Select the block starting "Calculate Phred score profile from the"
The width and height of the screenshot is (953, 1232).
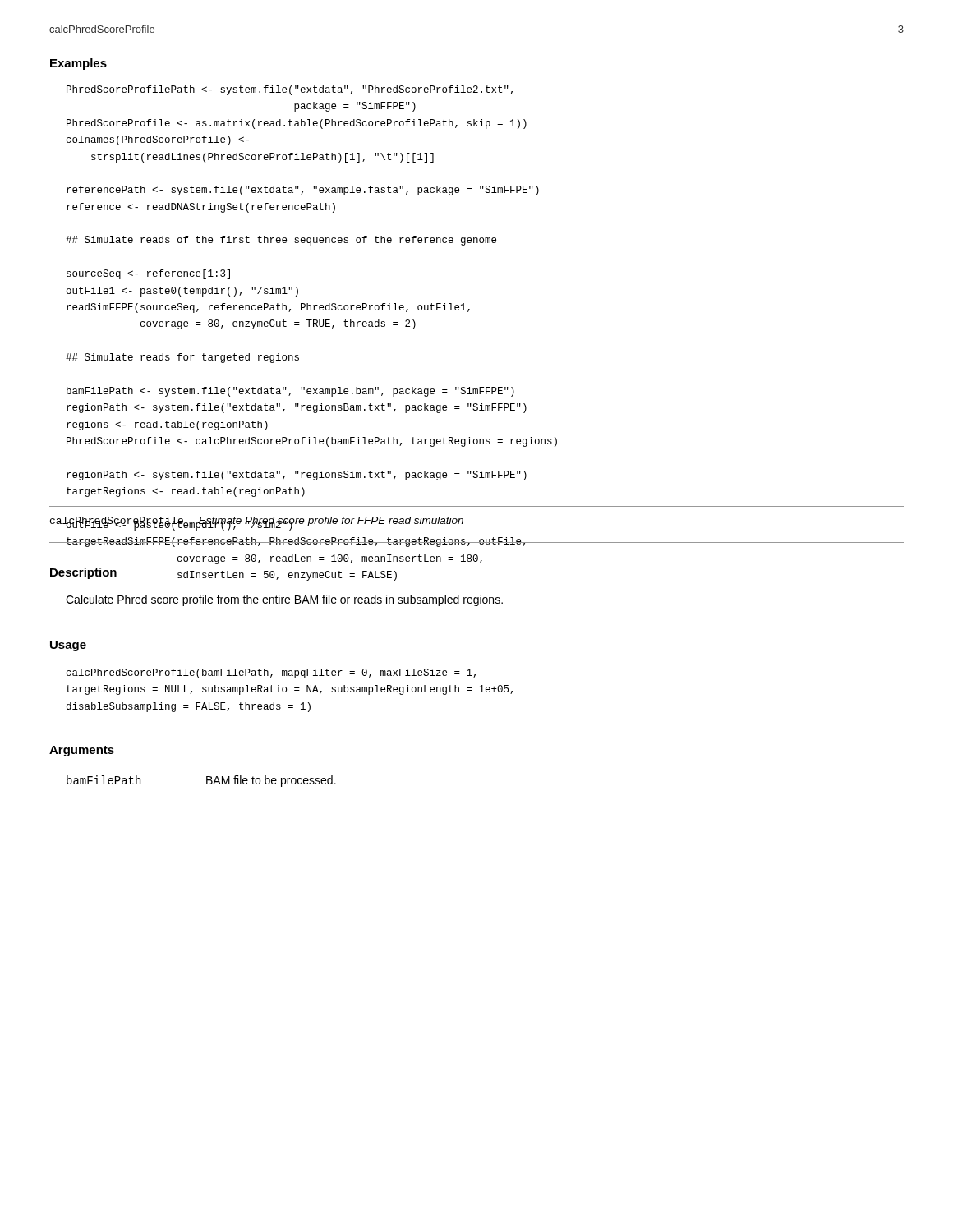pyautogui.click(x=285, y=600)
